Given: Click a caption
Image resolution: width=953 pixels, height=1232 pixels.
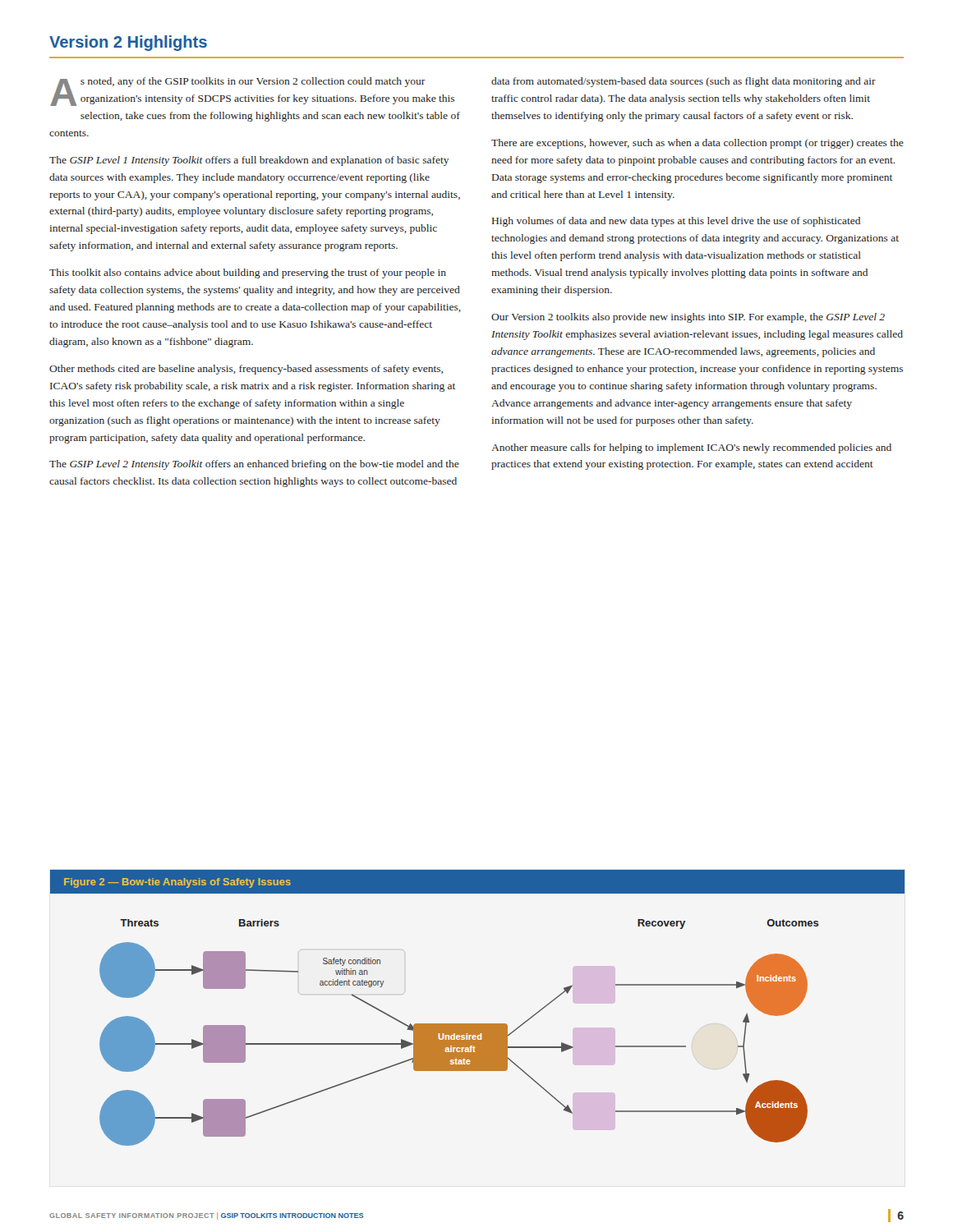Looking at the screenshot, I should click(x=177, y=882).
